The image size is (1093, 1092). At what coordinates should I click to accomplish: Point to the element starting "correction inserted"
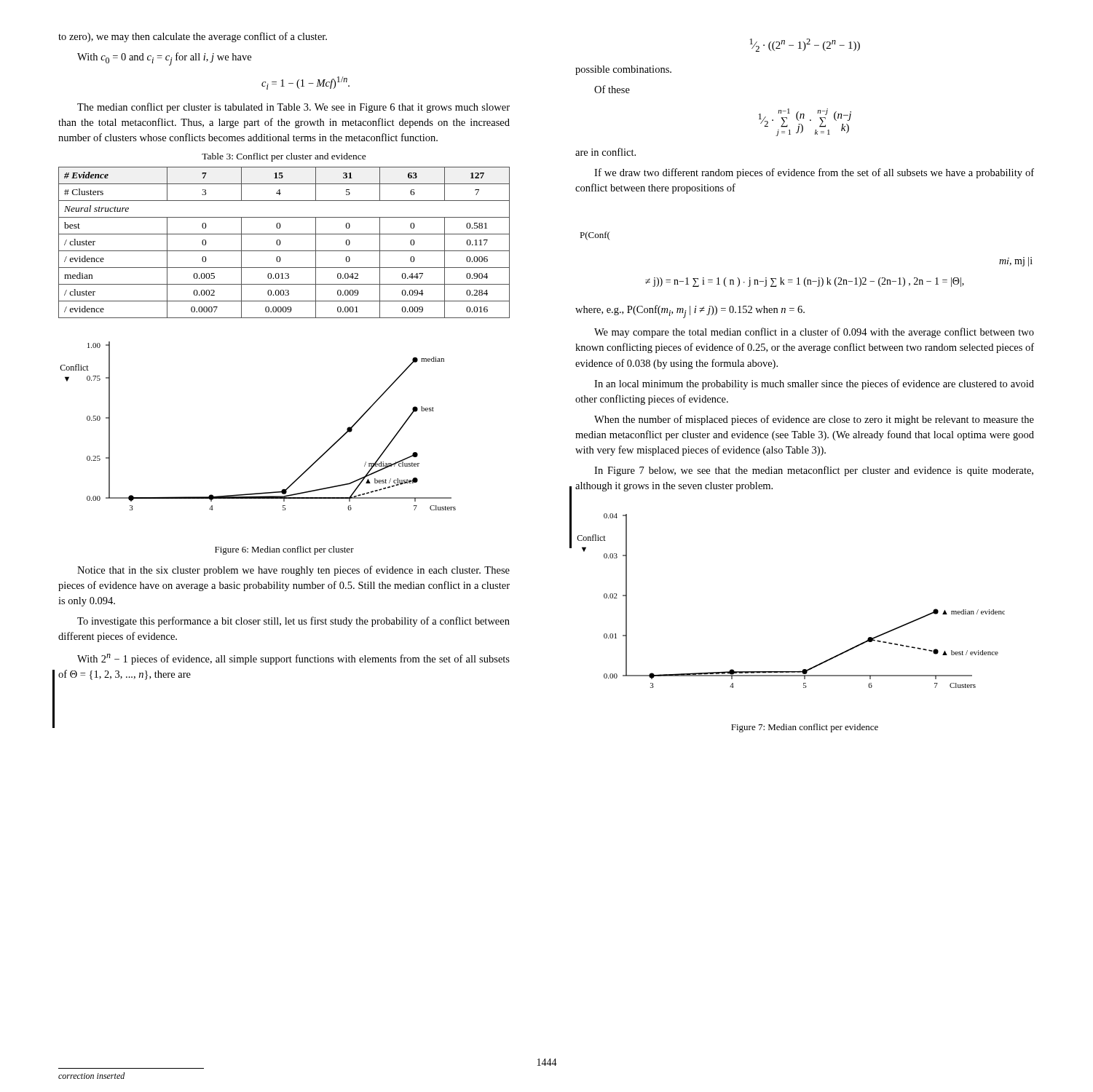(91, 1076)
